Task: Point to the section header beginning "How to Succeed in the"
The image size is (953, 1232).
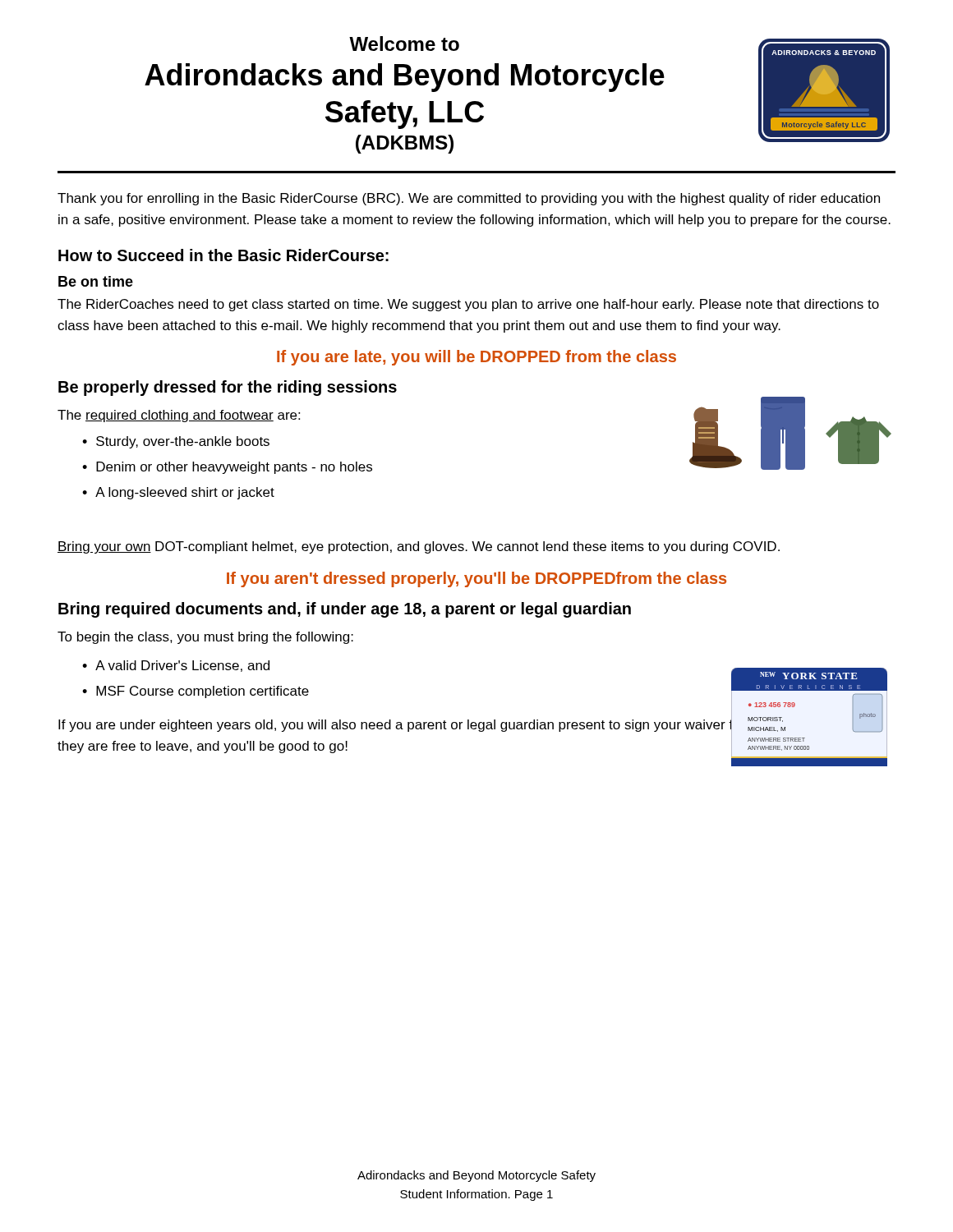Action: 224,256
